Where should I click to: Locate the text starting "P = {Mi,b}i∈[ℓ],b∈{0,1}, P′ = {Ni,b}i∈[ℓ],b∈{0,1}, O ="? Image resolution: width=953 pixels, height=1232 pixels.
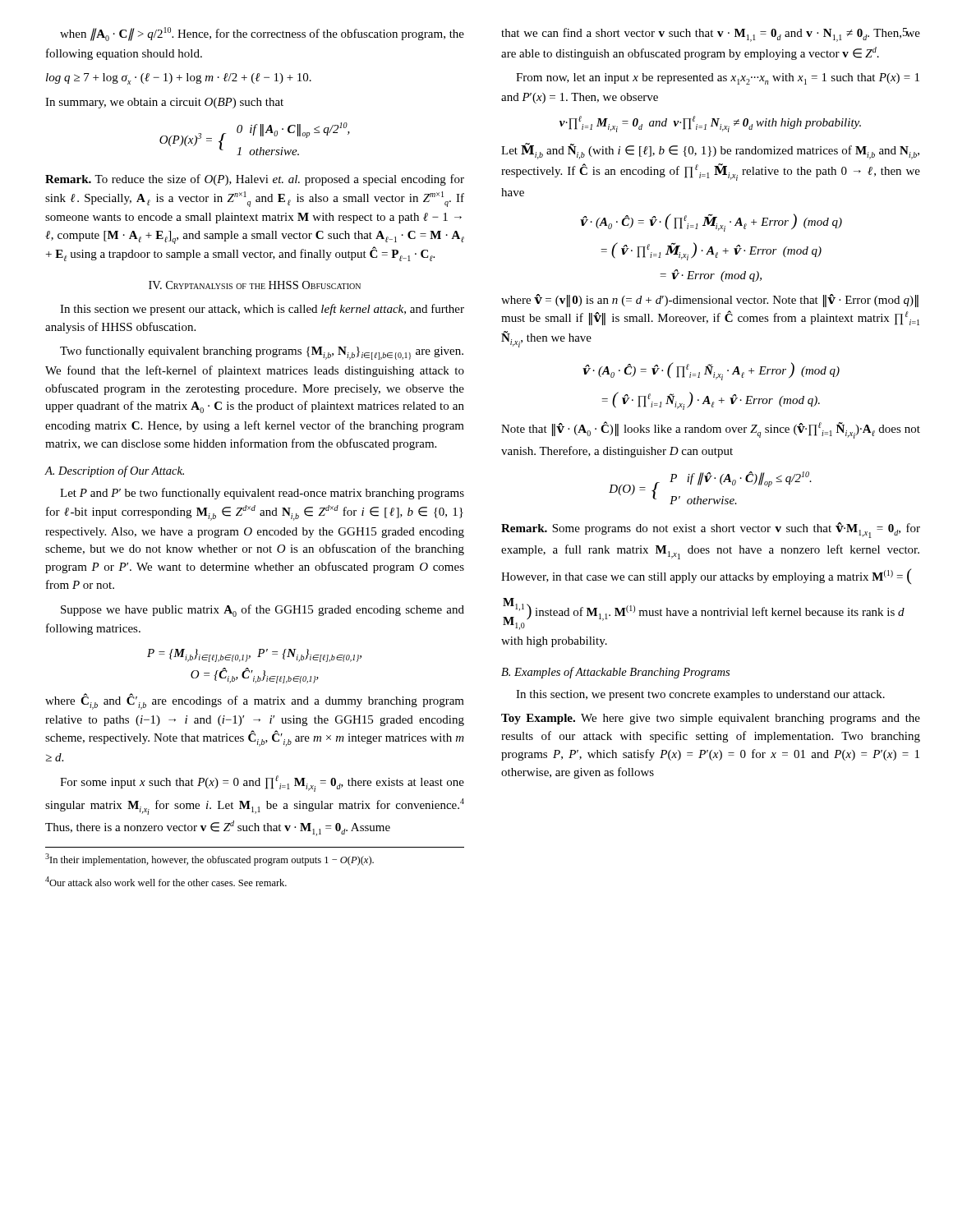pyautogui.click(x=255, y=665)
